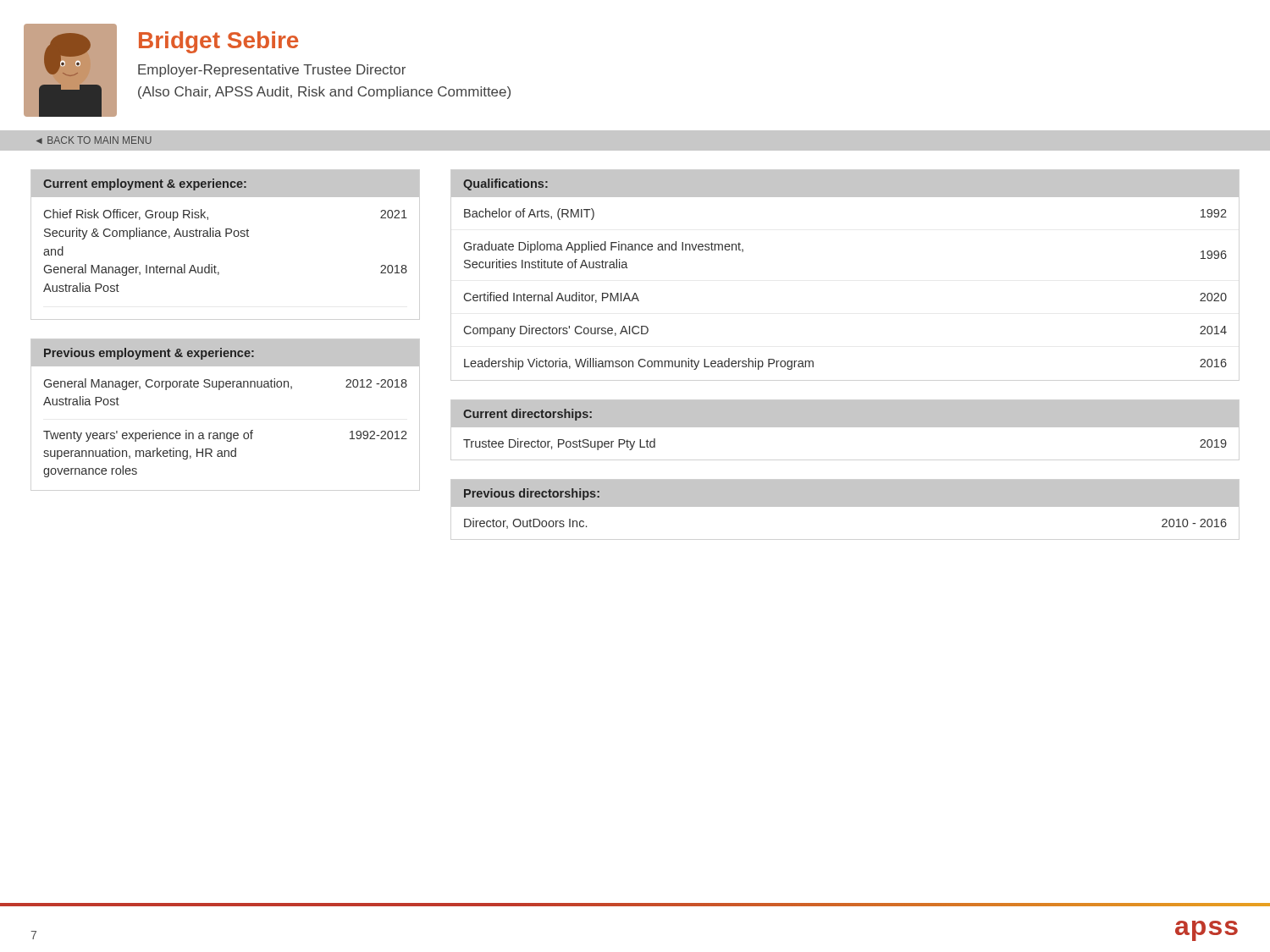The width and height of the screenshot is (1270, 952).
Task: Find the title on this page that starts "Bridget Sebire Employer-Representative Trustee"
Action: point(324,65)
